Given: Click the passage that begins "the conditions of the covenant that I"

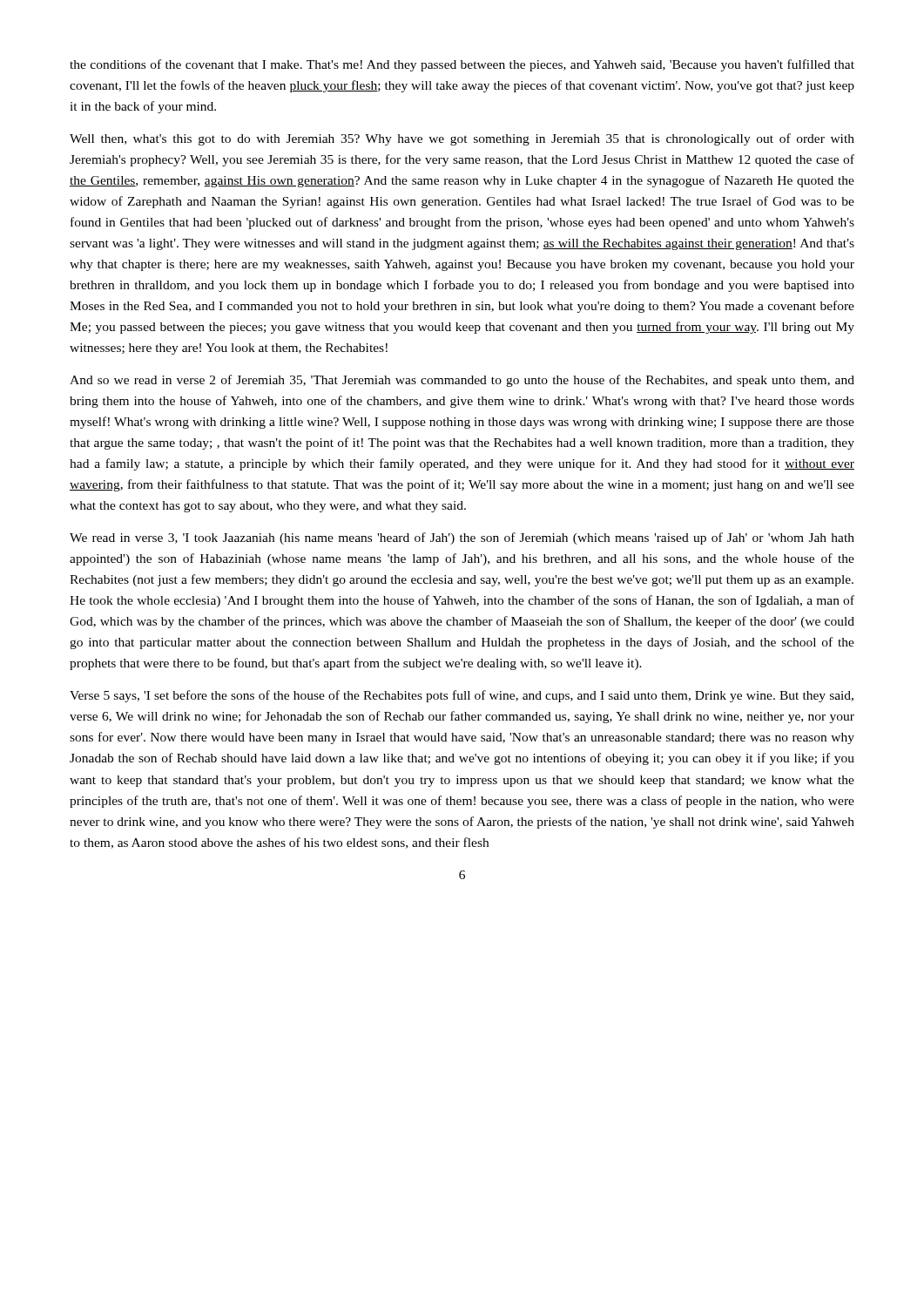Looking at the screenshot, I should pyautogui.click(x=462, y=85).
